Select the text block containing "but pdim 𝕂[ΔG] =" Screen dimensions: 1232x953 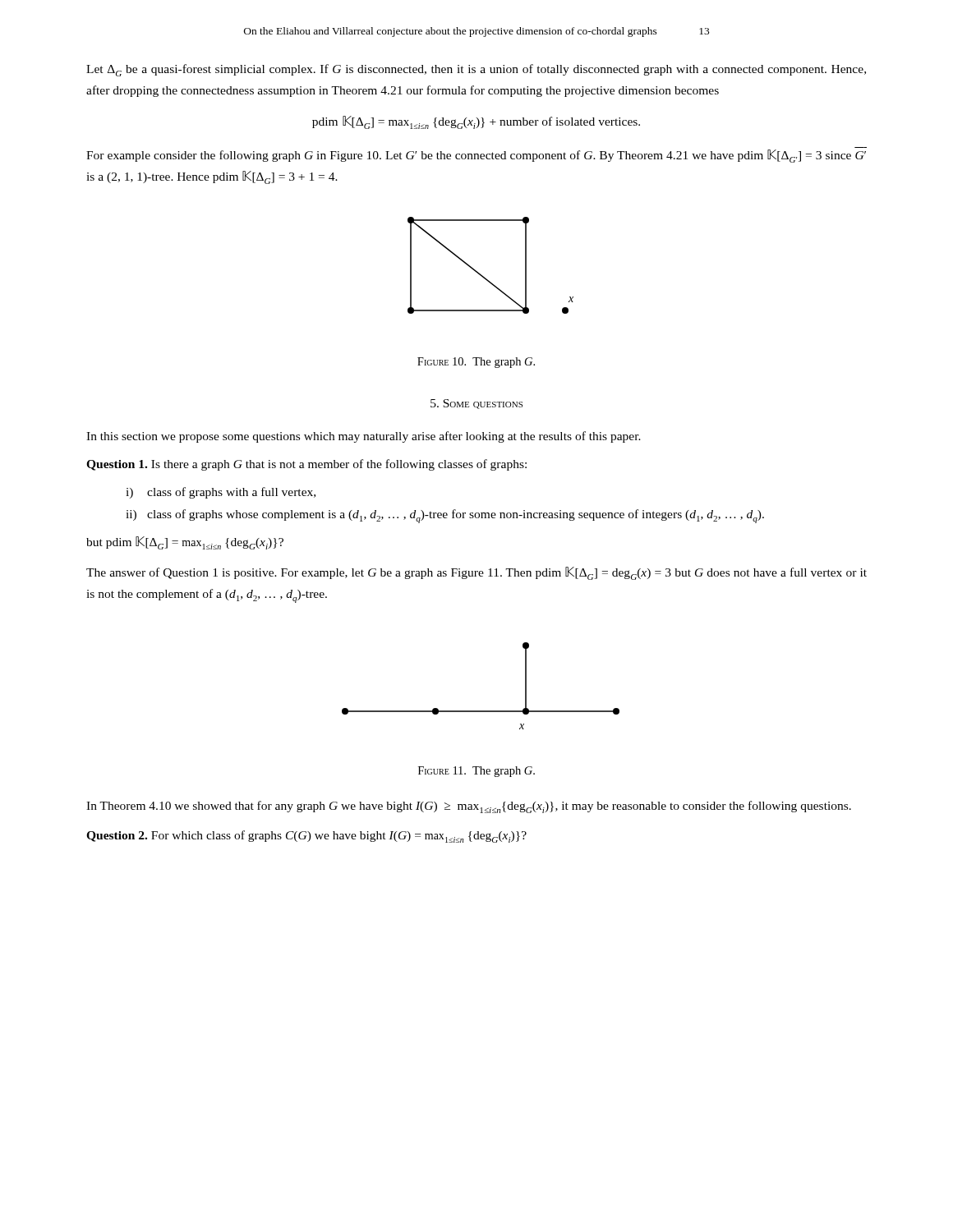(x=185, y=543)
